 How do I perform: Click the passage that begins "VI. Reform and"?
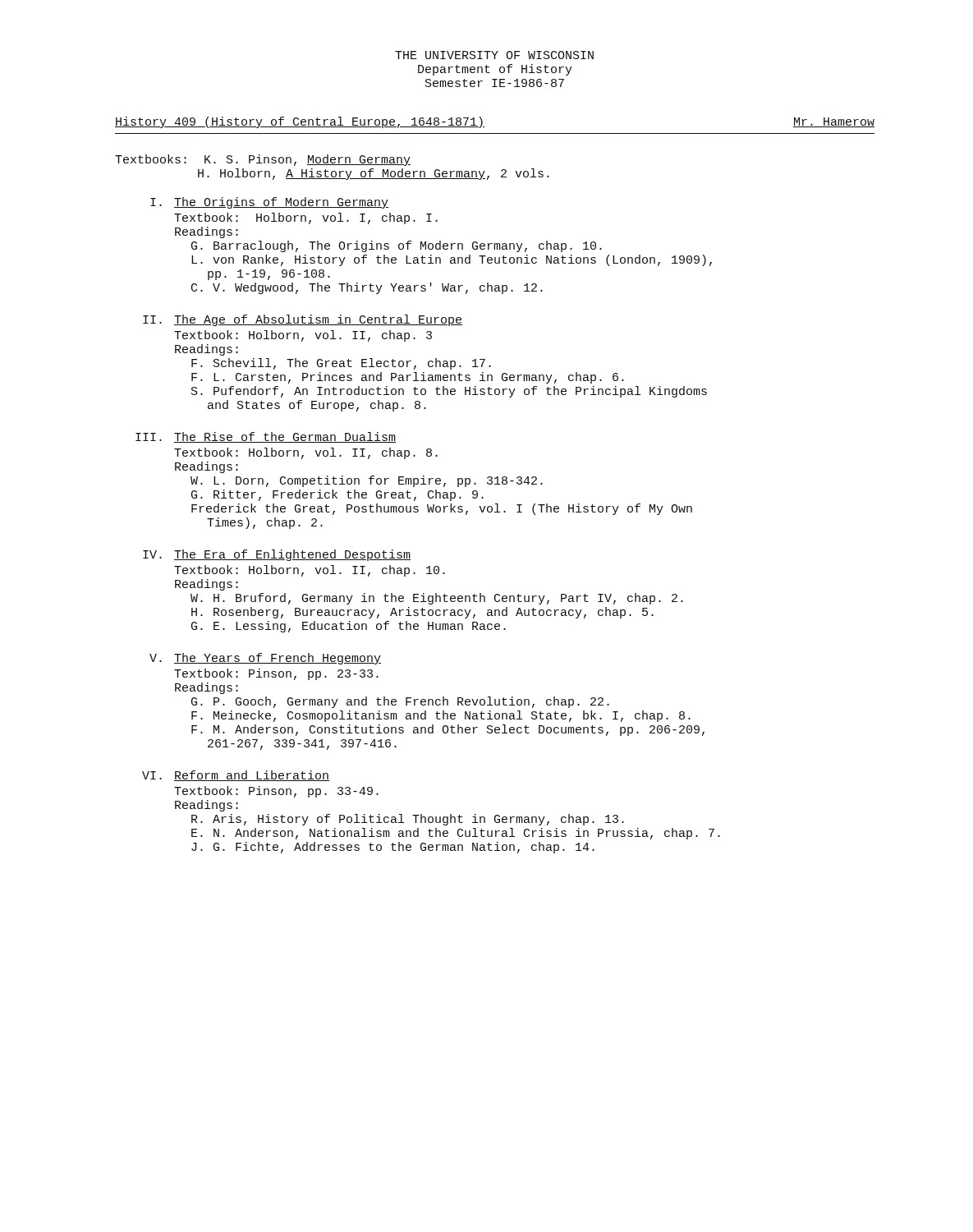coord(495,812)
